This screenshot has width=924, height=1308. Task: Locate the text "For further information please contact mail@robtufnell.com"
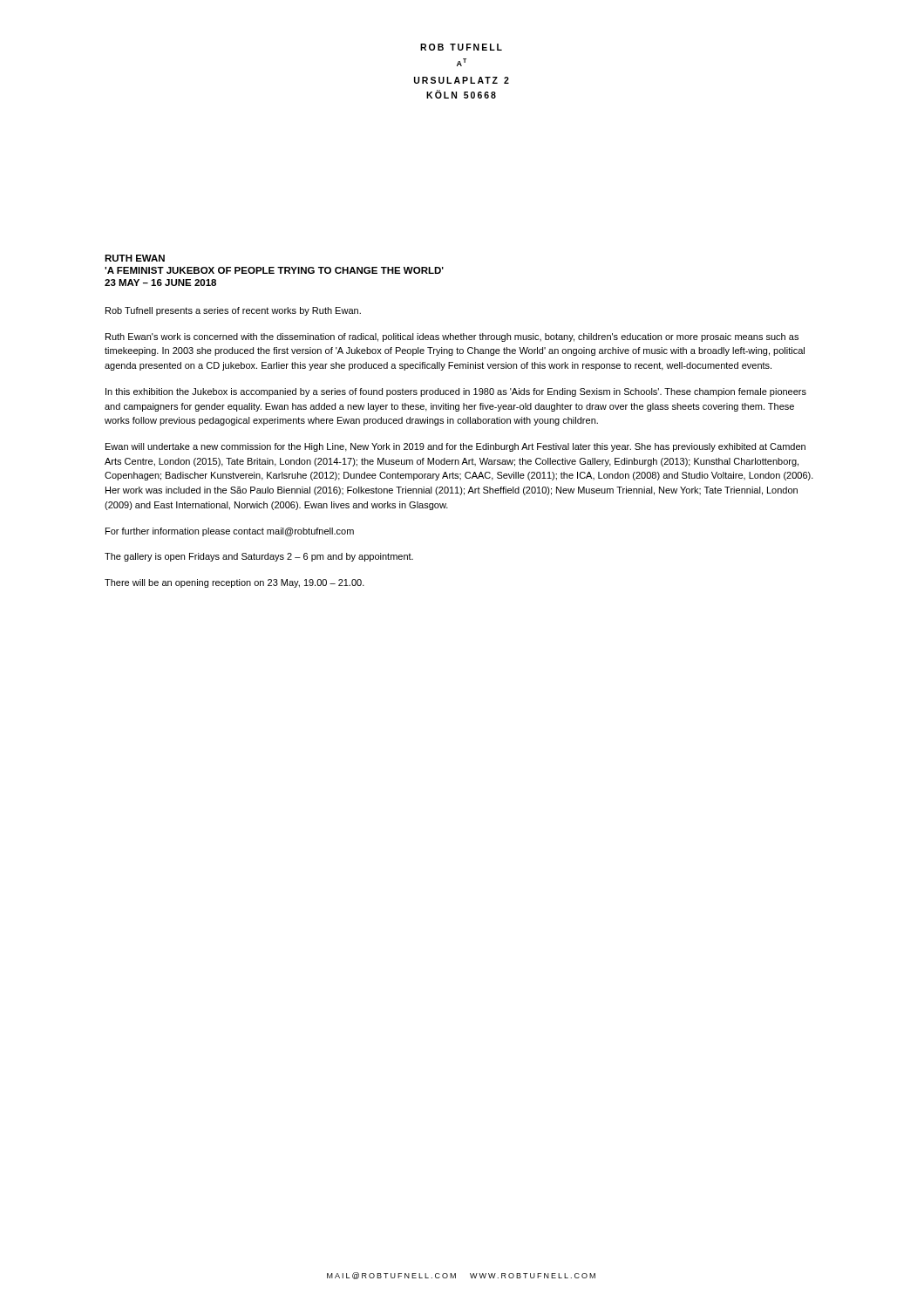tap(229, 531)
